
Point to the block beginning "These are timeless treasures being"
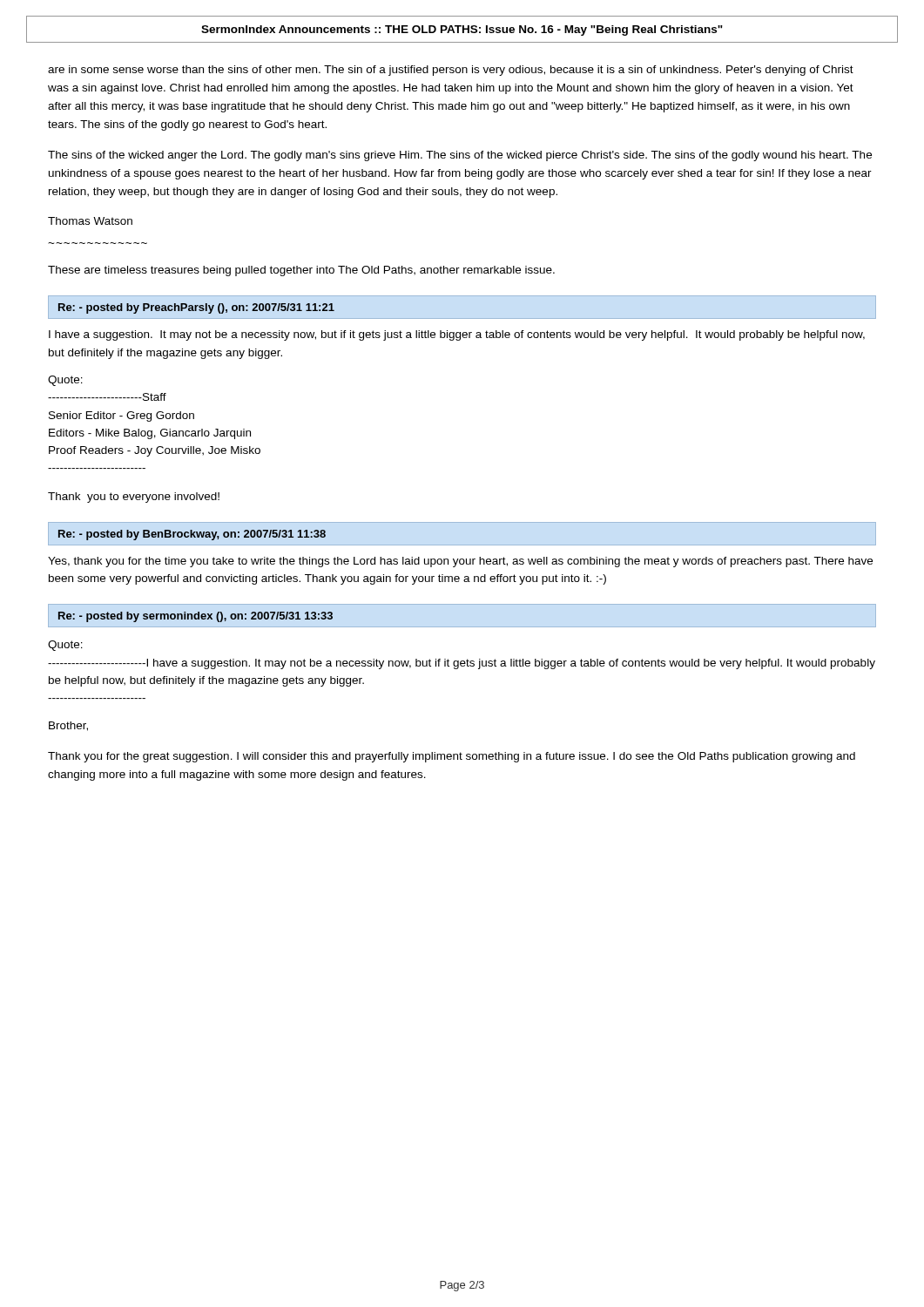click(x=302, y=270)
